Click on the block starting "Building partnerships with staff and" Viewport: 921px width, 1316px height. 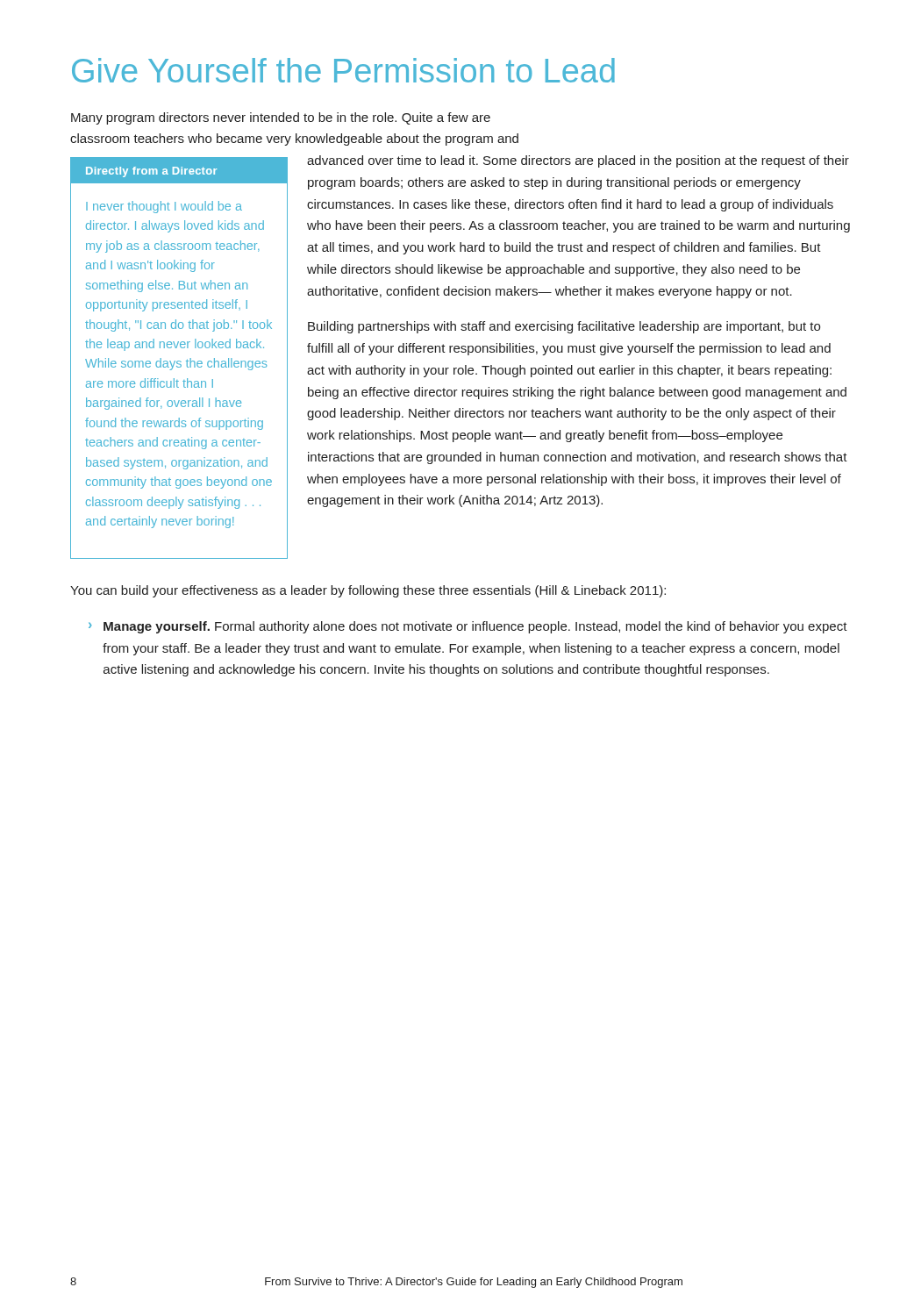579,414
